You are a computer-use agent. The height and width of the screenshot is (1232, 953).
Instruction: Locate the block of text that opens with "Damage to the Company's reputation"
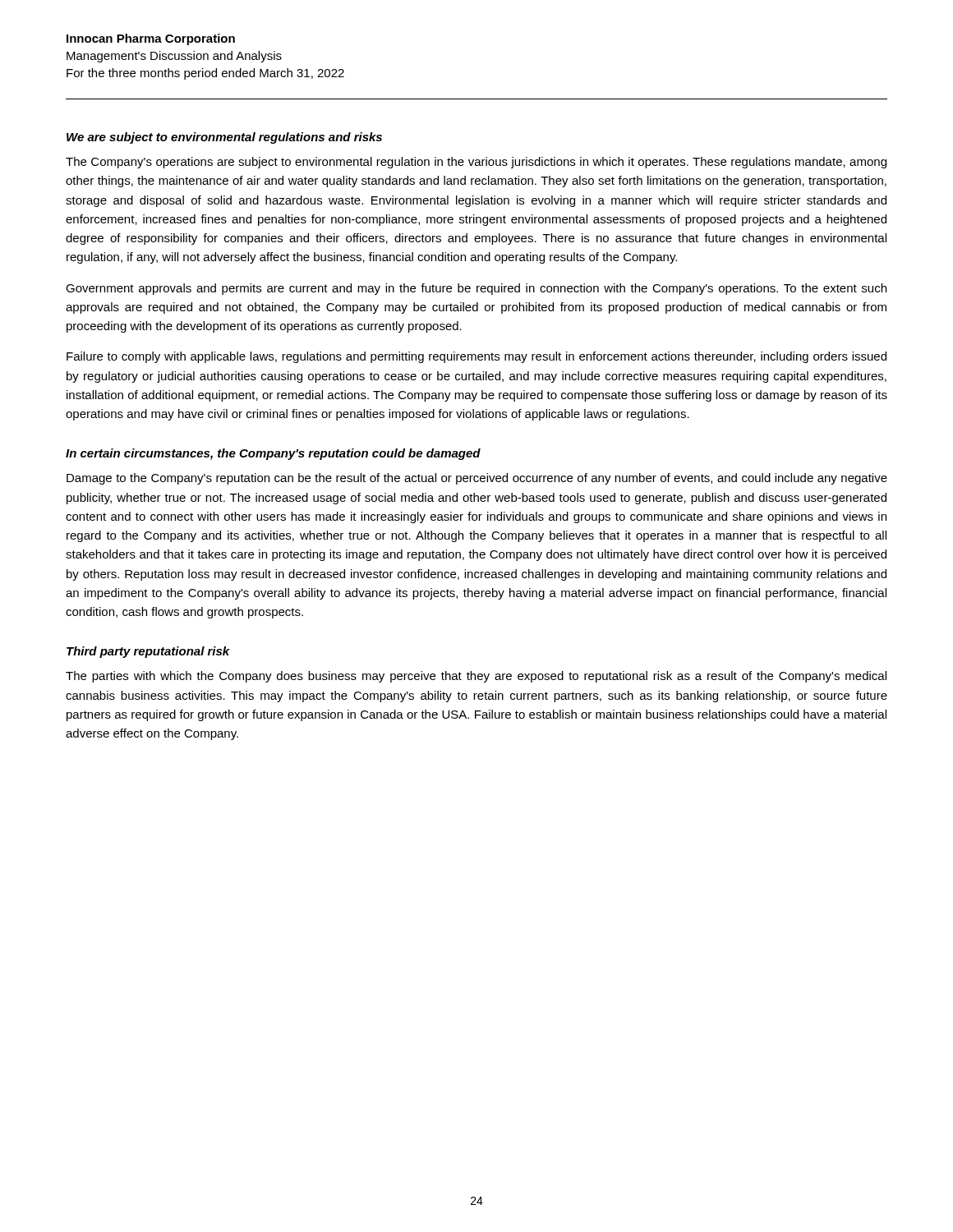[x=476, y=545]
